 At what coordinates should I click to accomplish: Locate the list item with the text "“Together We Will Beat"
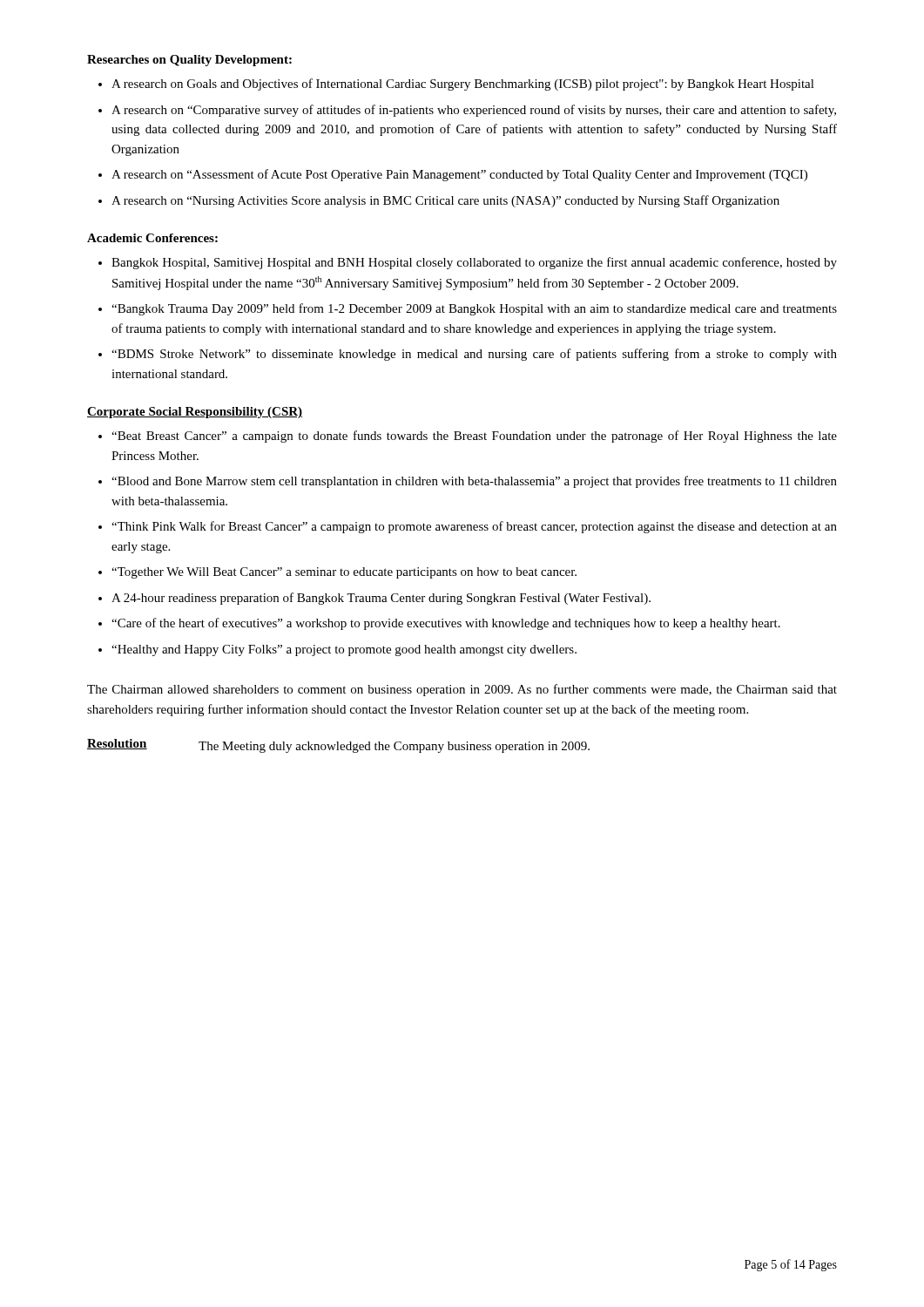click(344, 572)
